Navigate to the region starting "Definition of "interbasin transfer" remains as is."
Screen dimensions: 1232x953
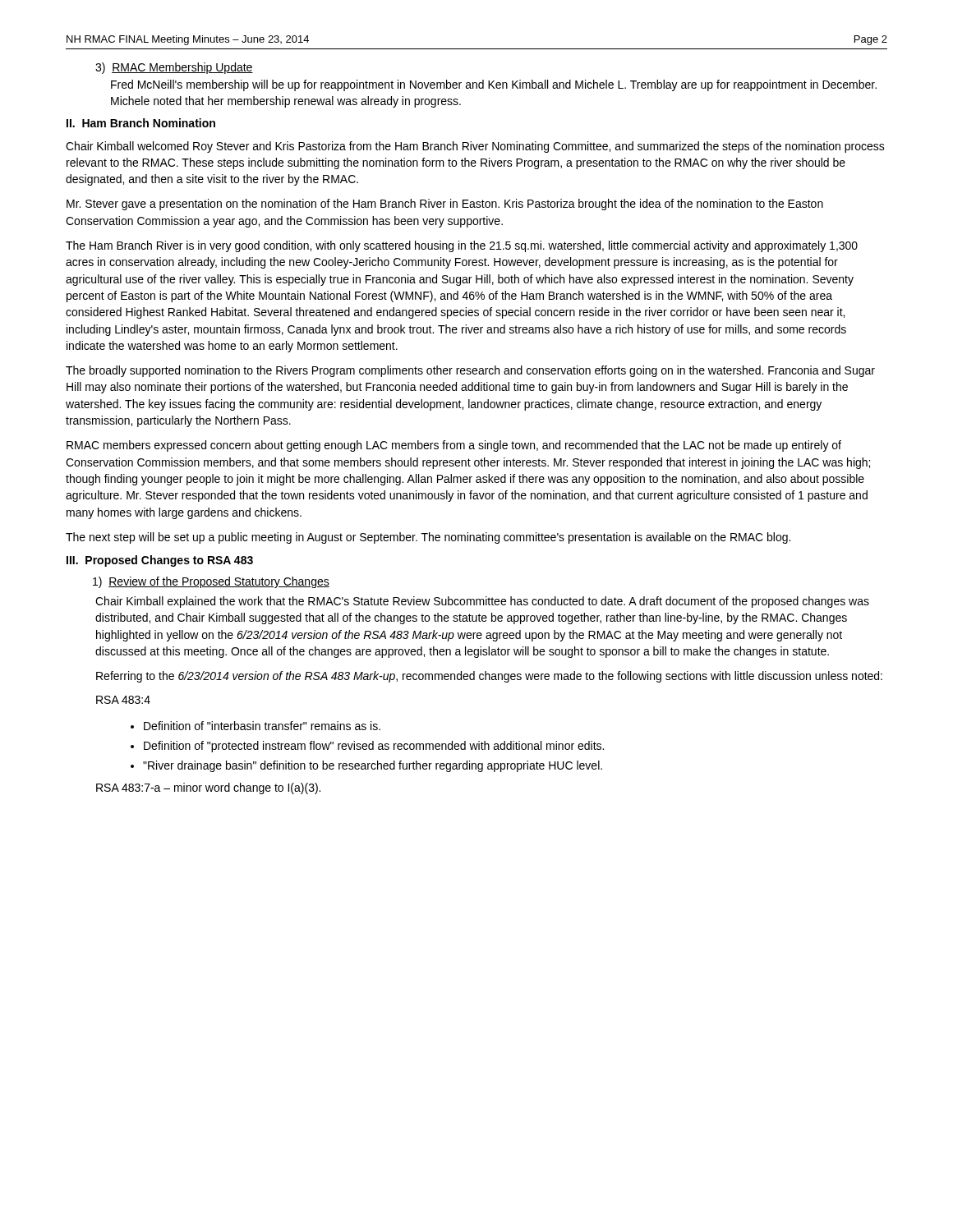coord(262,726)
